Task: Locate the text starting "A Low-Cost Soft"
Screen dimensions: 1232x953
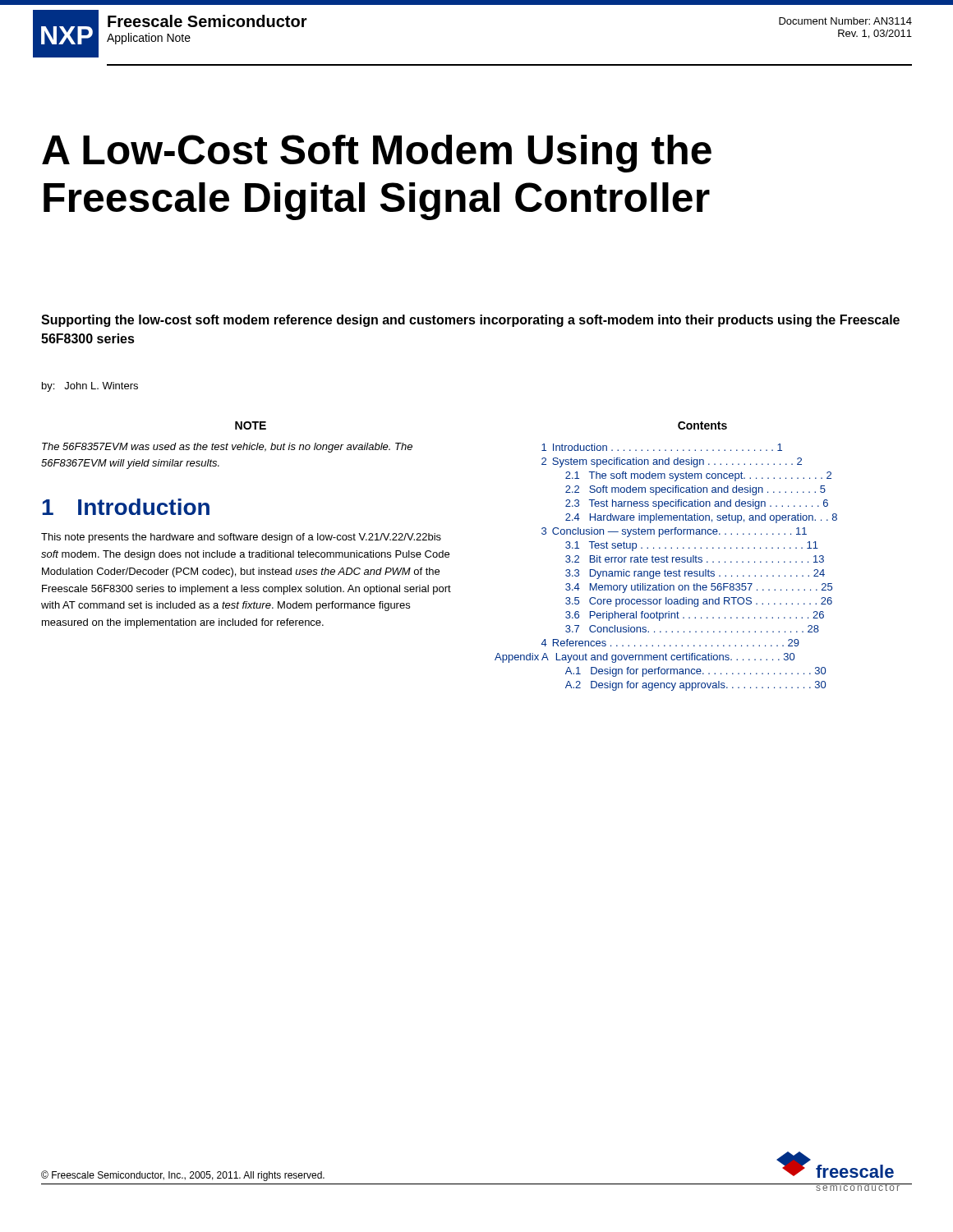Action: [377, 174]
